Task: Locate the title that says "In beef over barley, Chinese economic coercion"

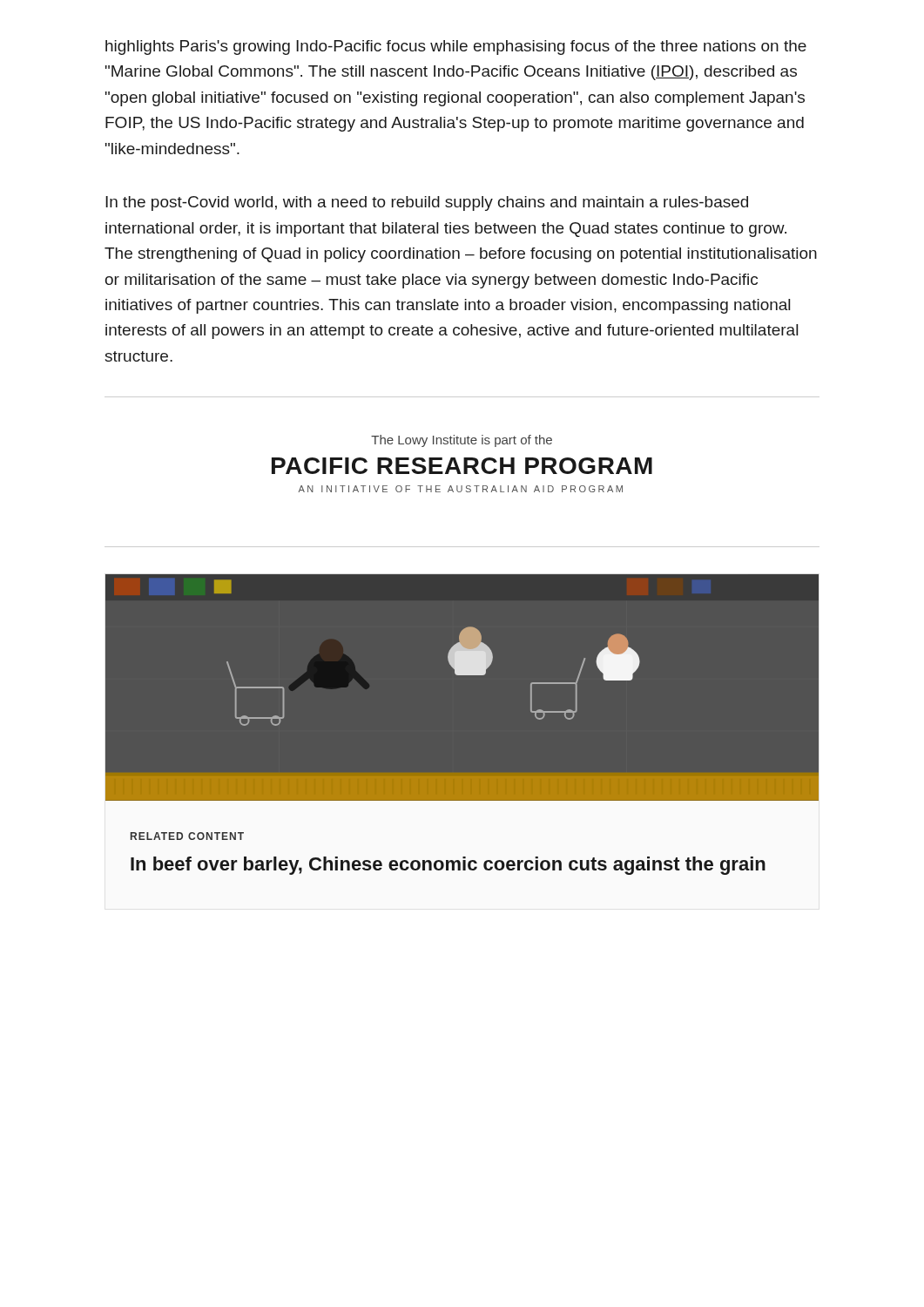Action: tap(462, 864)
